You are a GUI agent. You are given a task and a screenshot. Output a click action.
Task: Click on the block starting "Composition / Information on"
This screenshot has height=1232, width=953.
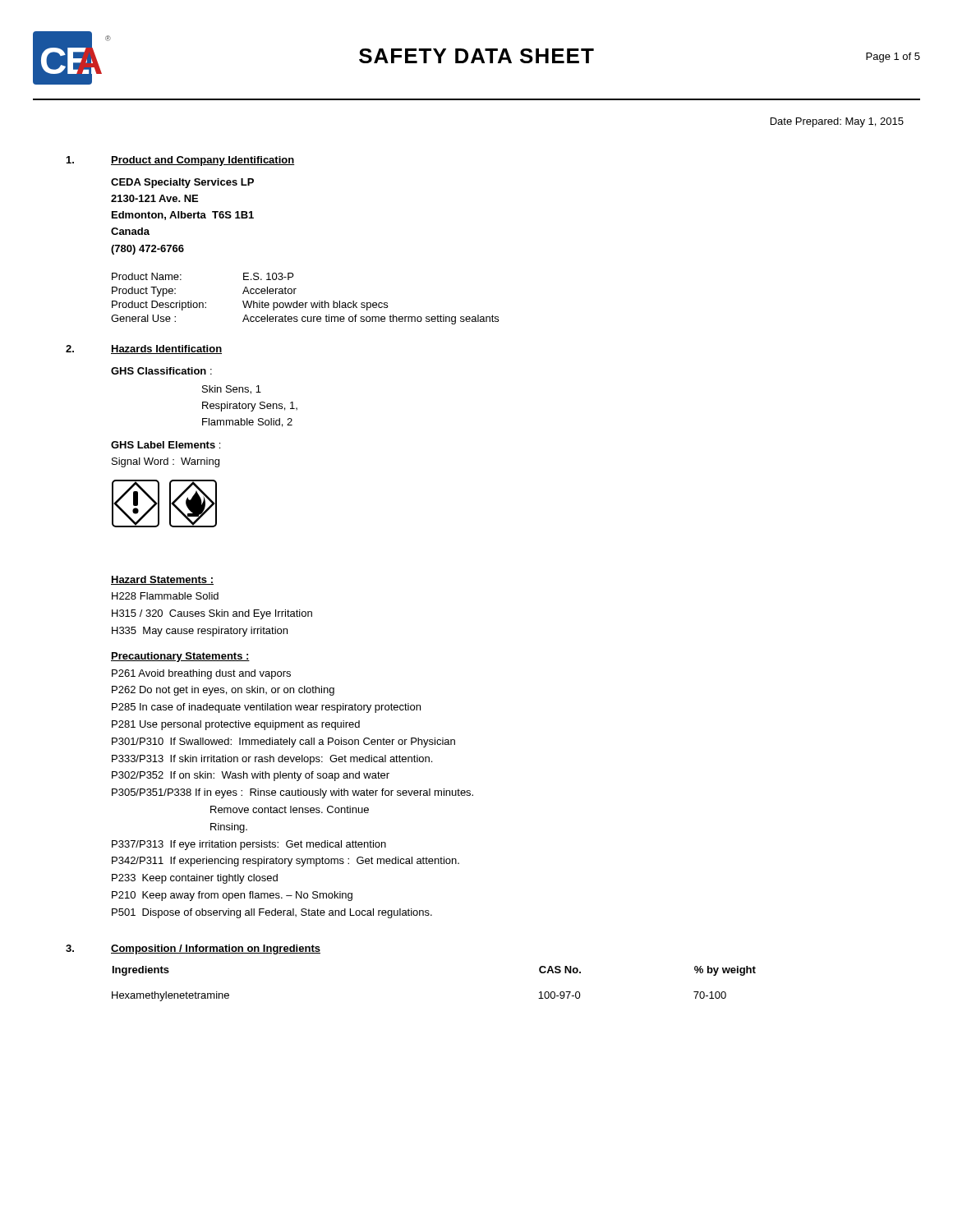click(216, 949)
